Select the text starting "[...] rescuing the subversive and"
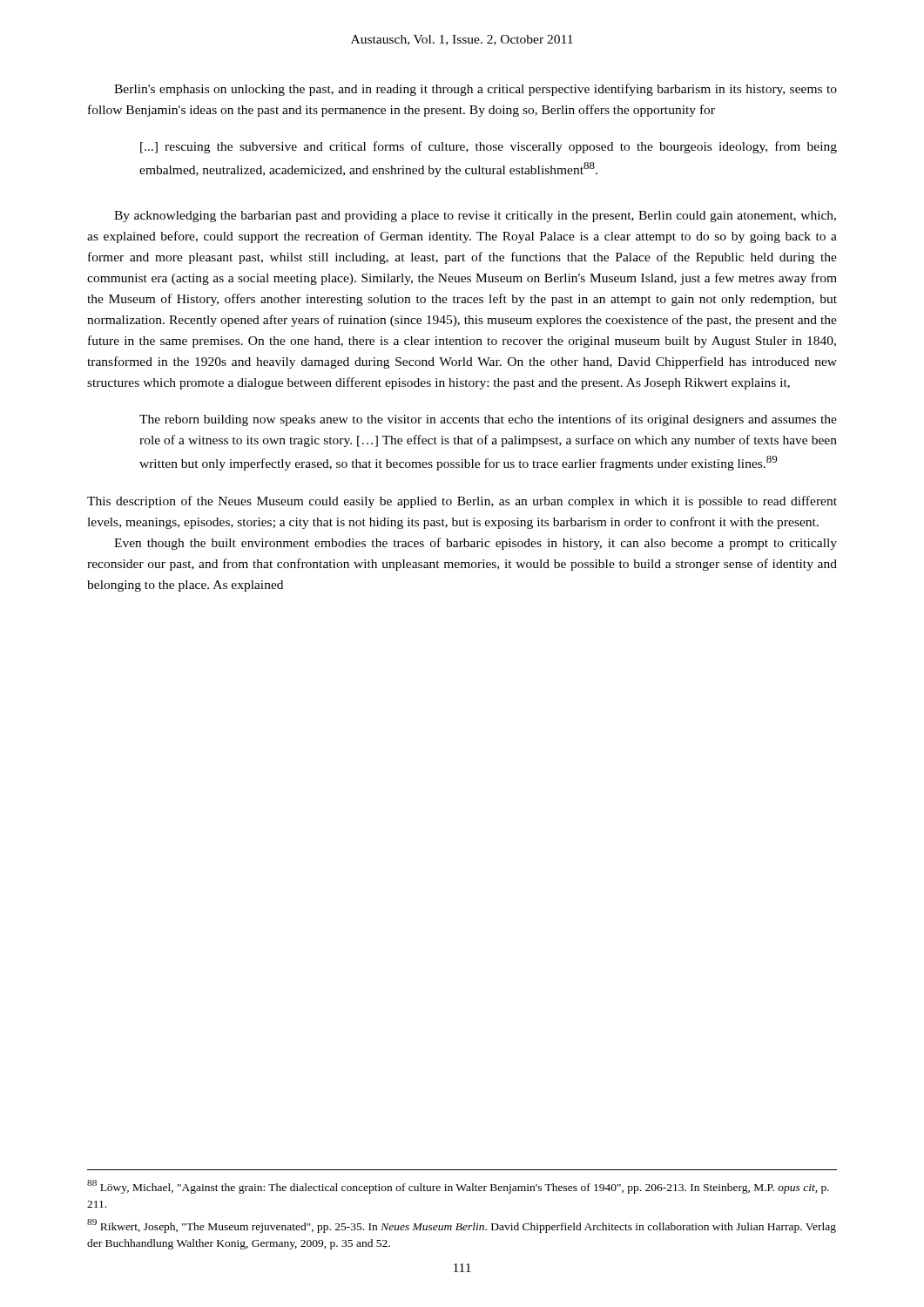 488,158
